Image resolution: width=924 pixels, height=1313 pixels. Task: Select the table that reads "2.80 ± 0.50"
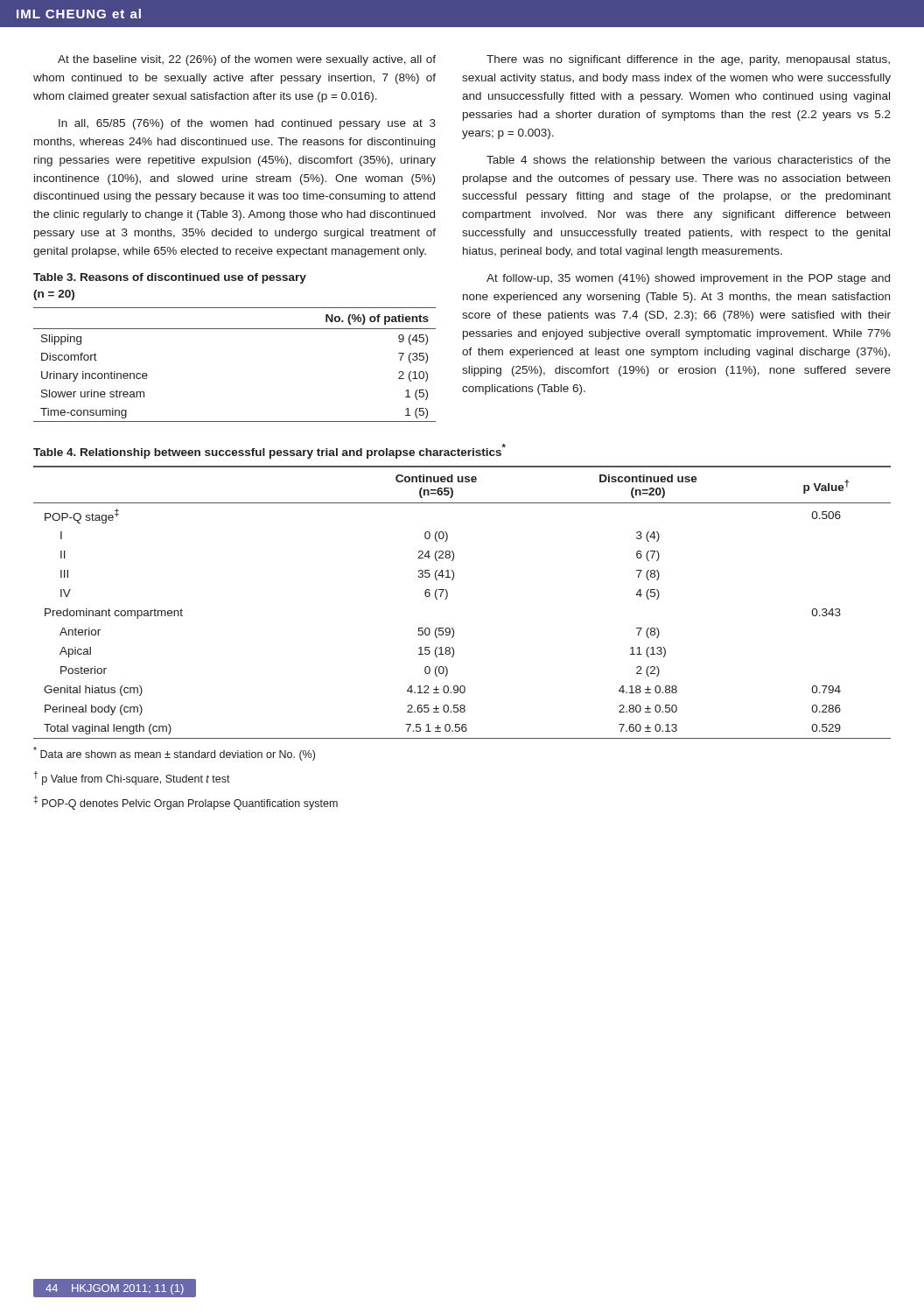[x=462, y=602]
